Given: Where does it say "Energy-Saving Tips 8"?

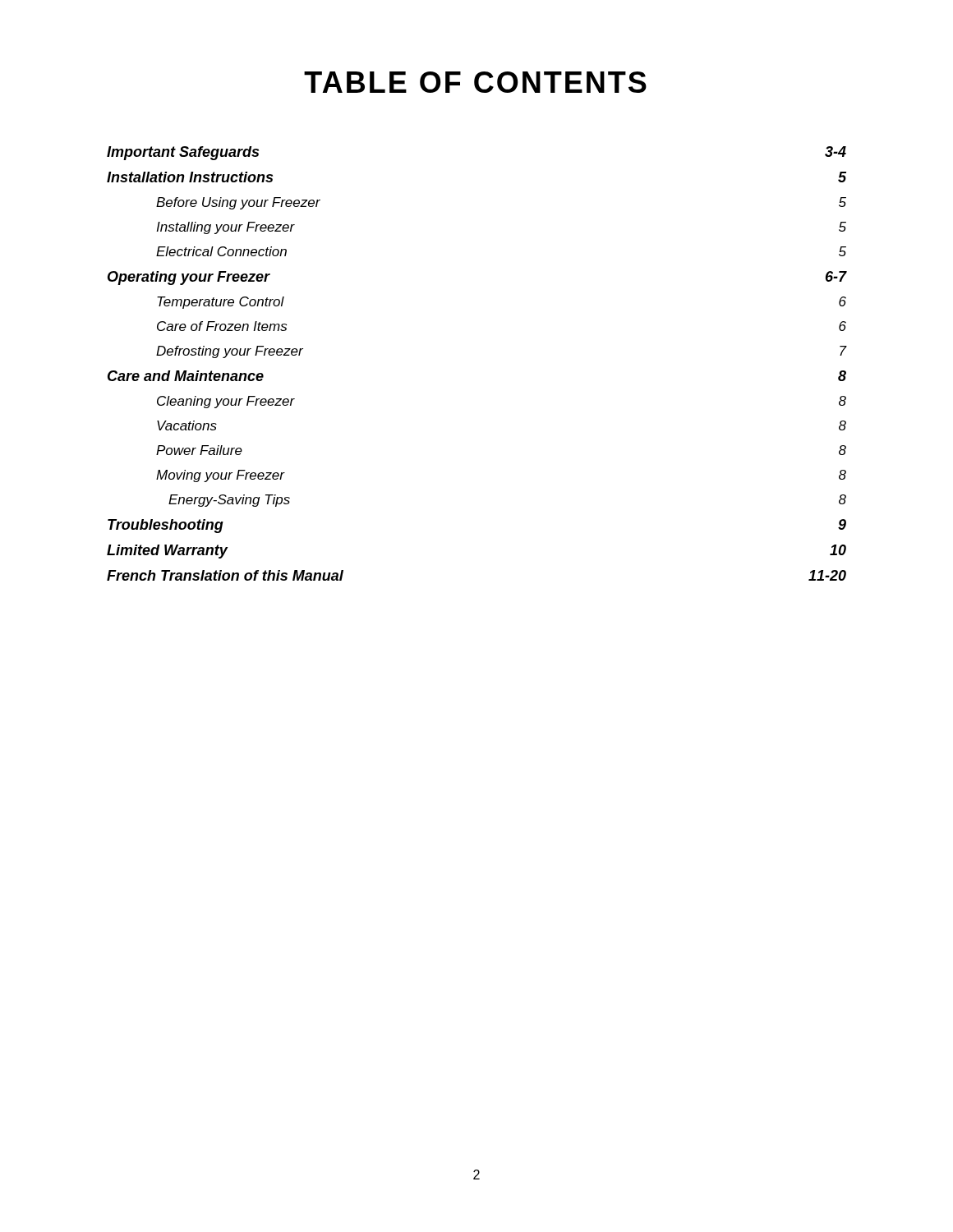Looking at the screenshot, I should tap(226, 501).
